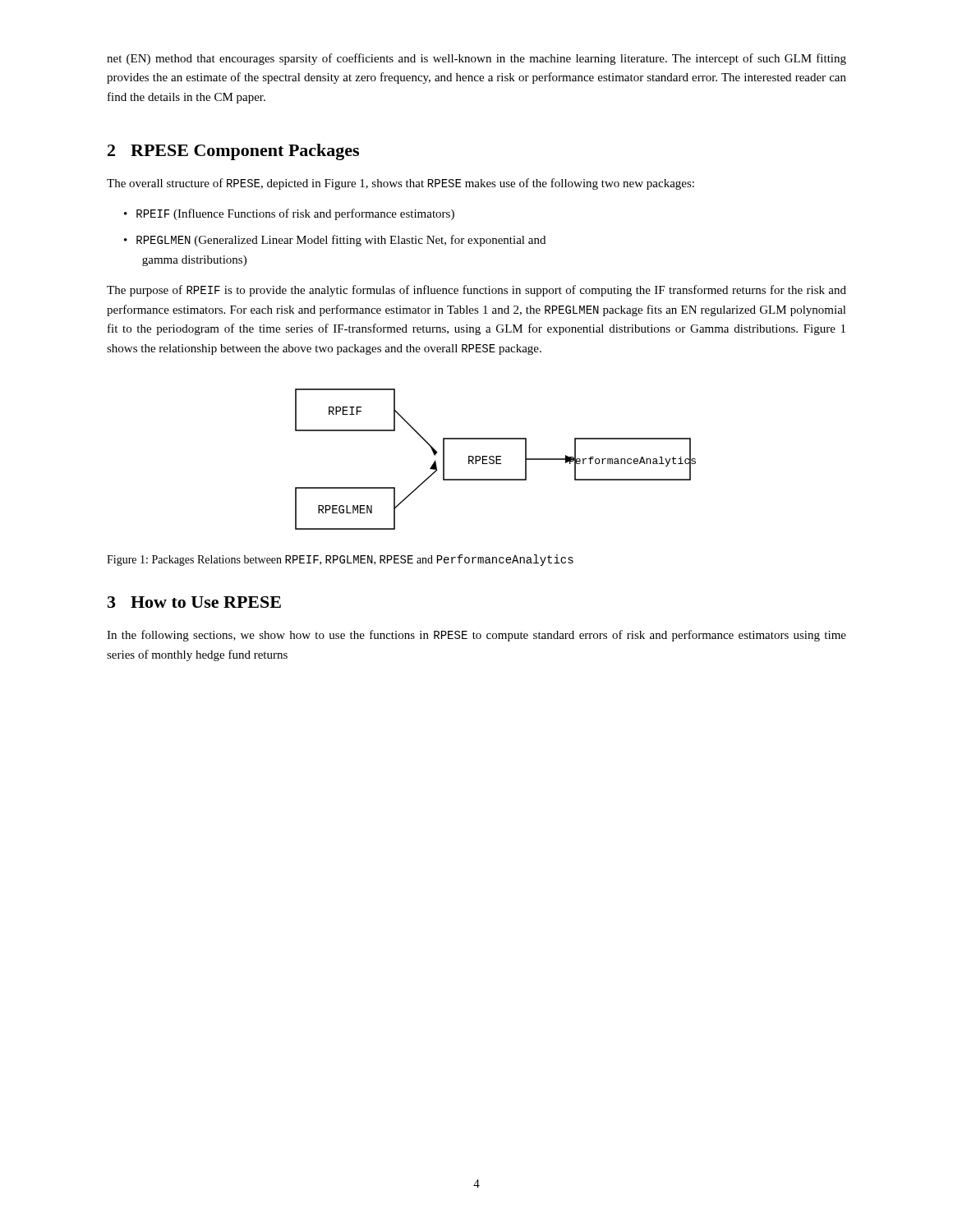
Task: Locate the flowchart
Action: tap(476, 461)
